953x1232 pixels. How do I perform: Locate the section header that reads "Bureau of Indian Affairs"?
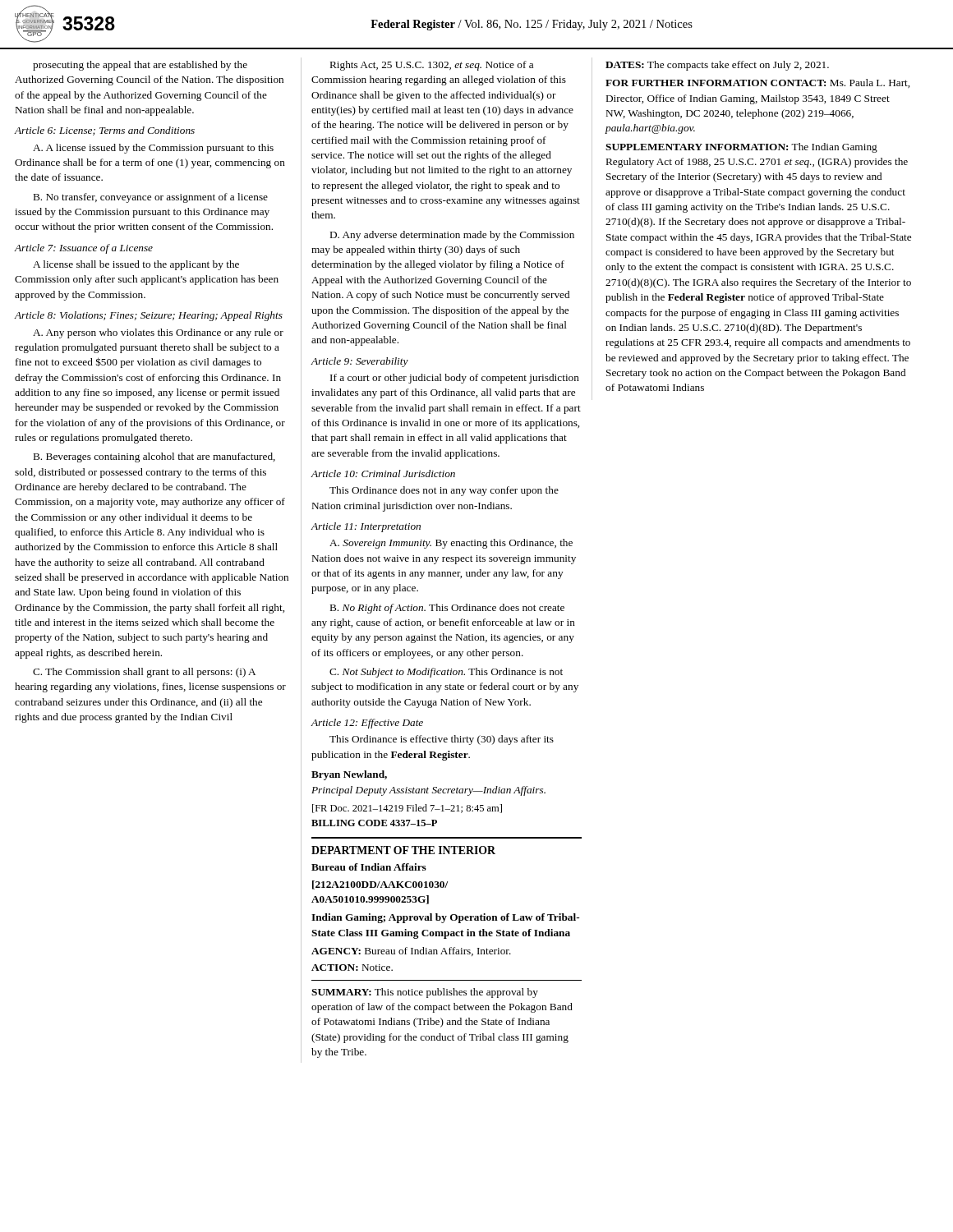tap(369, 867)
